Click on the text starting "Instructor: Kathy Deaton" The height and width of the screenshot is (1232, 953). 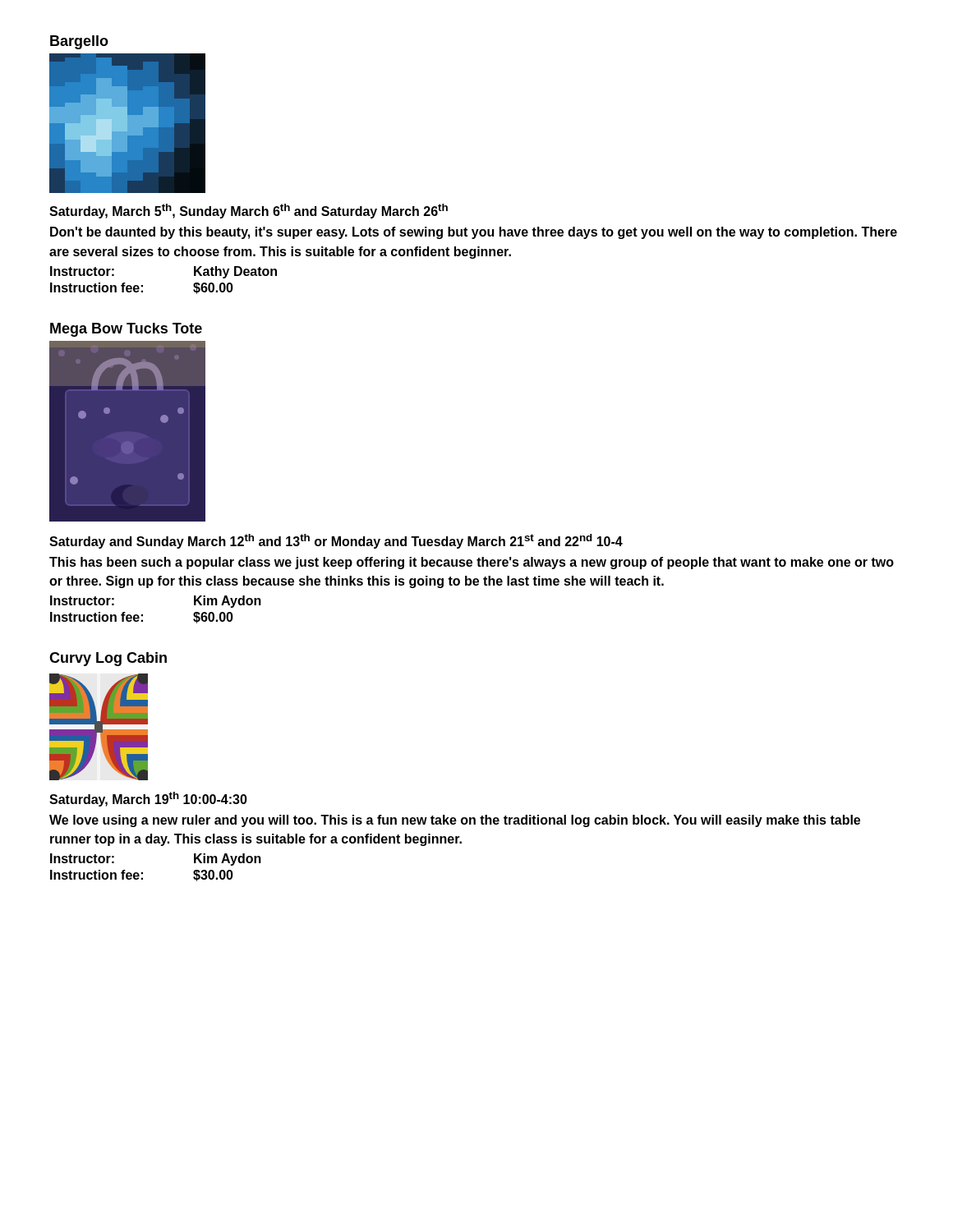coord(79,272)
